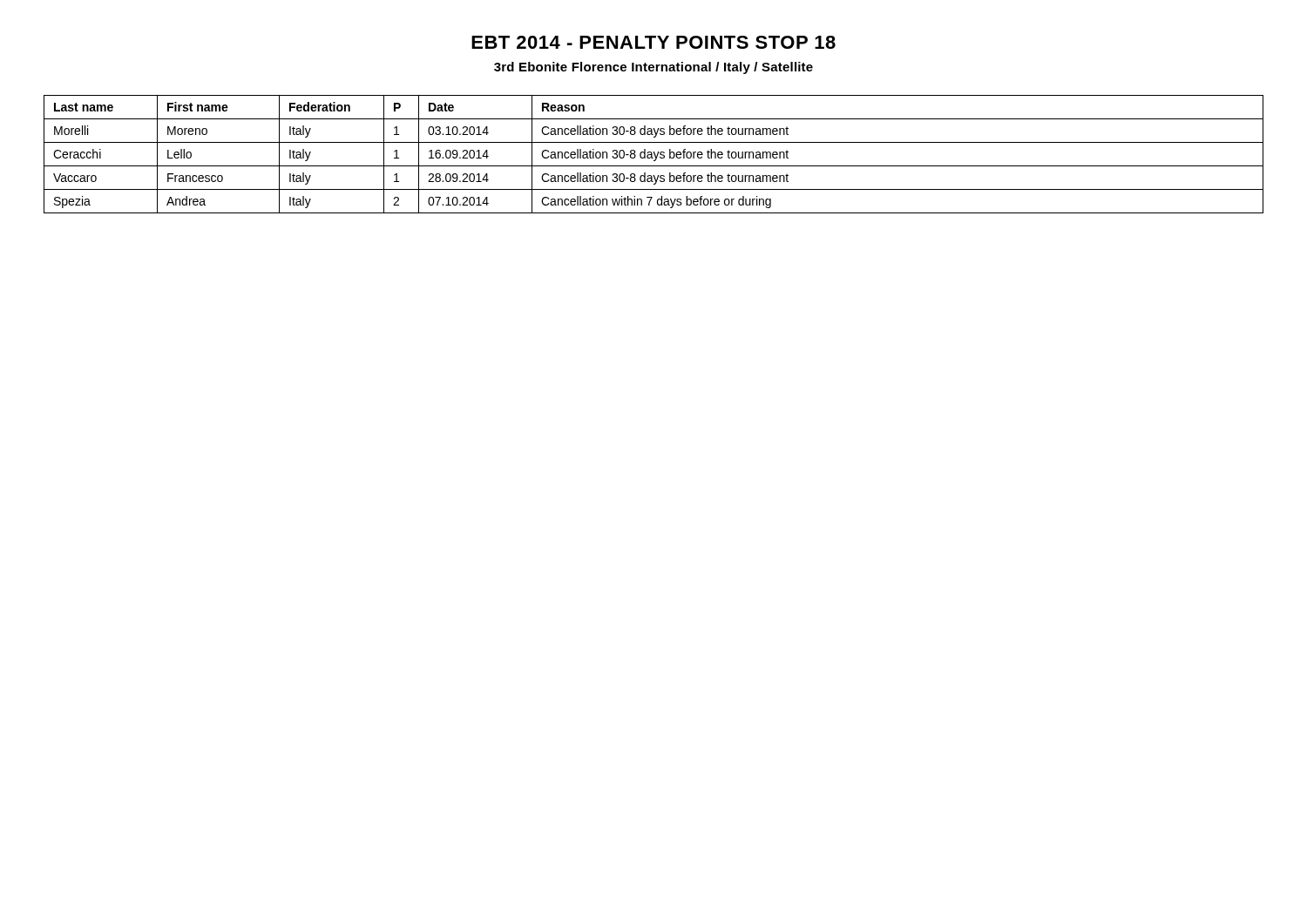Click a table
This screenshot has height=924, width=1307.
point(654,154)
